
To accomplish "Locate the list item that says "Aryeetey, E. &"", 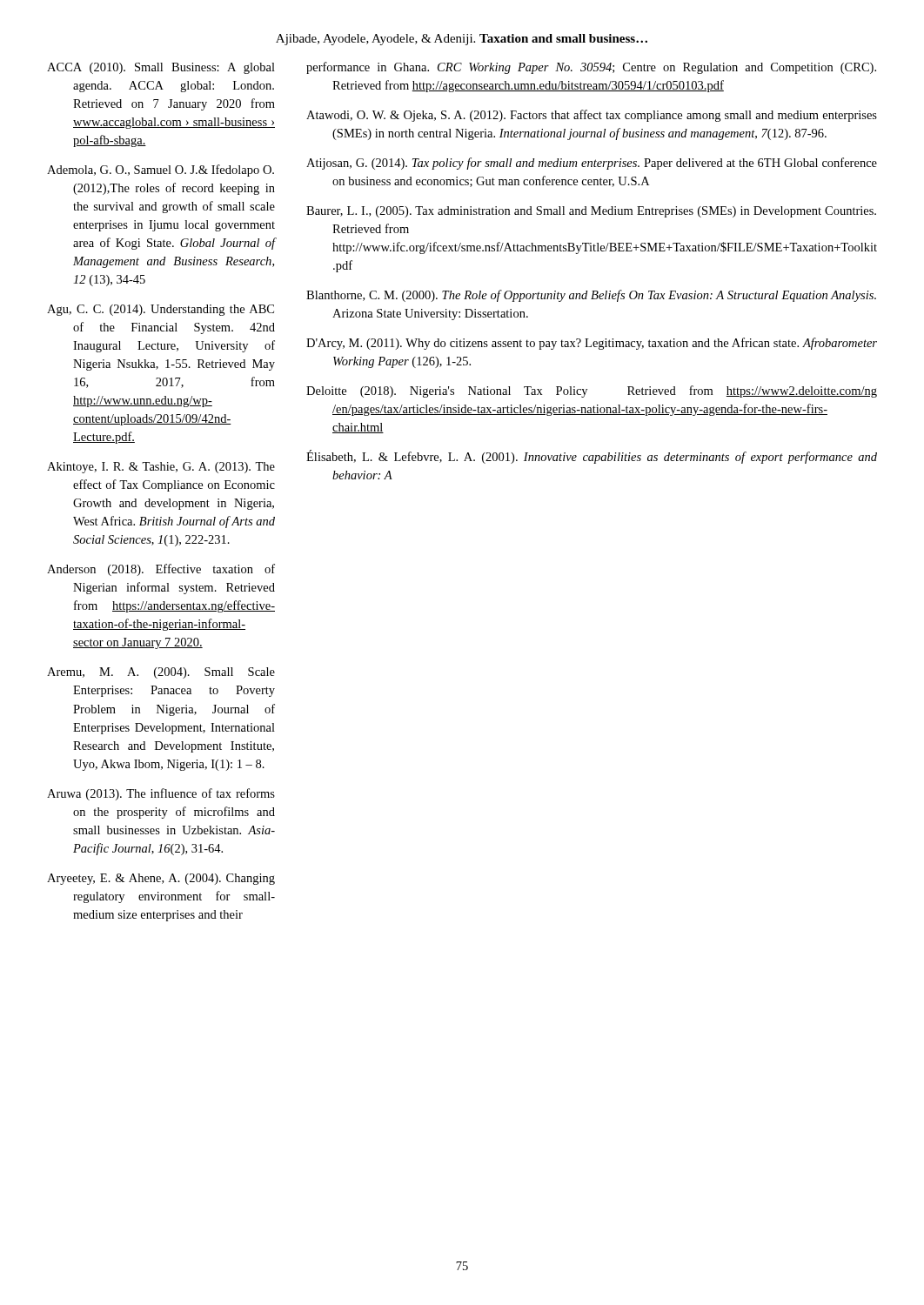I will tap(161, 896).
